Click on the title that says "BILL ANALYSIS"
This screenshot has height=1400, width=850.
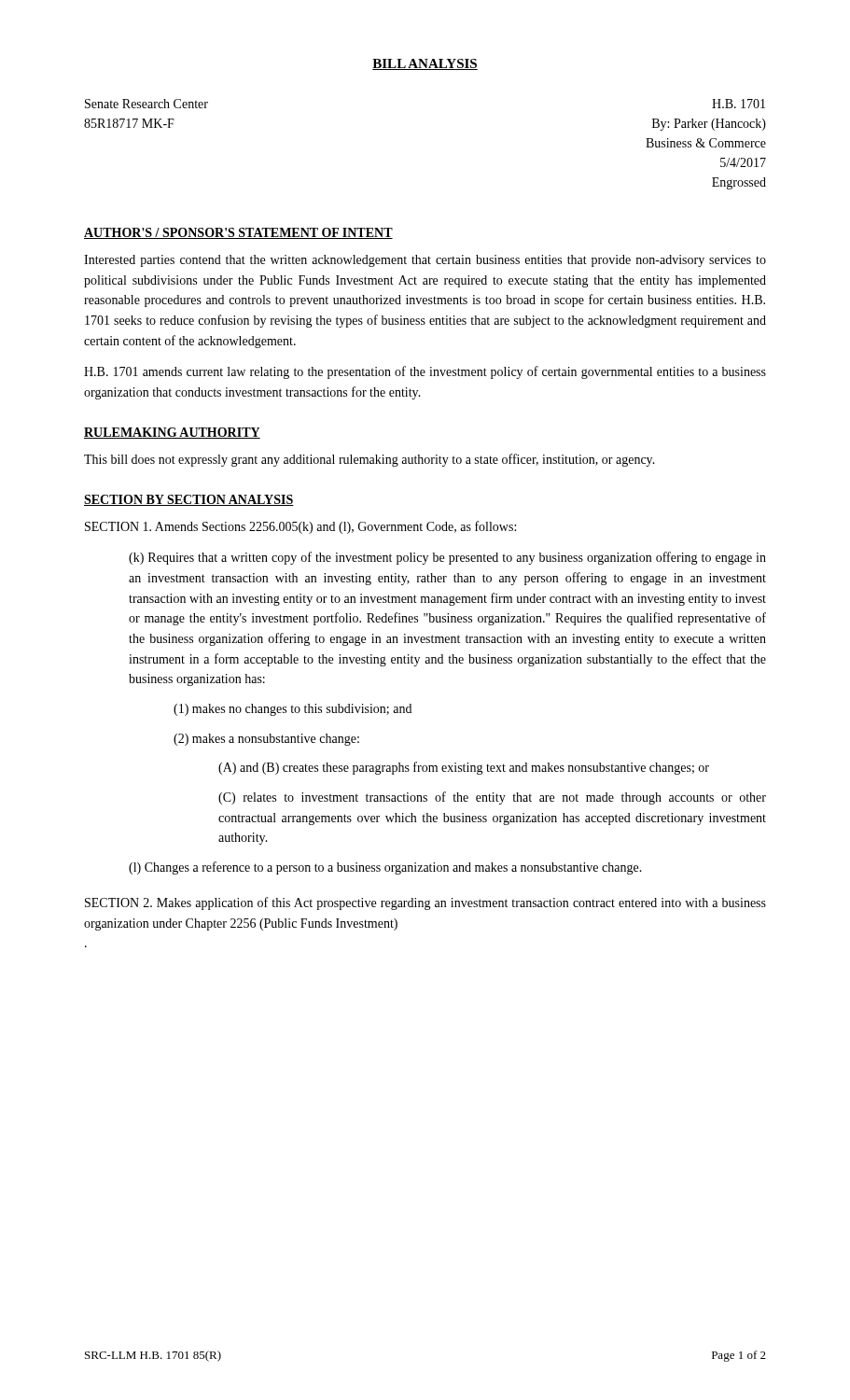tap(425, 63)
